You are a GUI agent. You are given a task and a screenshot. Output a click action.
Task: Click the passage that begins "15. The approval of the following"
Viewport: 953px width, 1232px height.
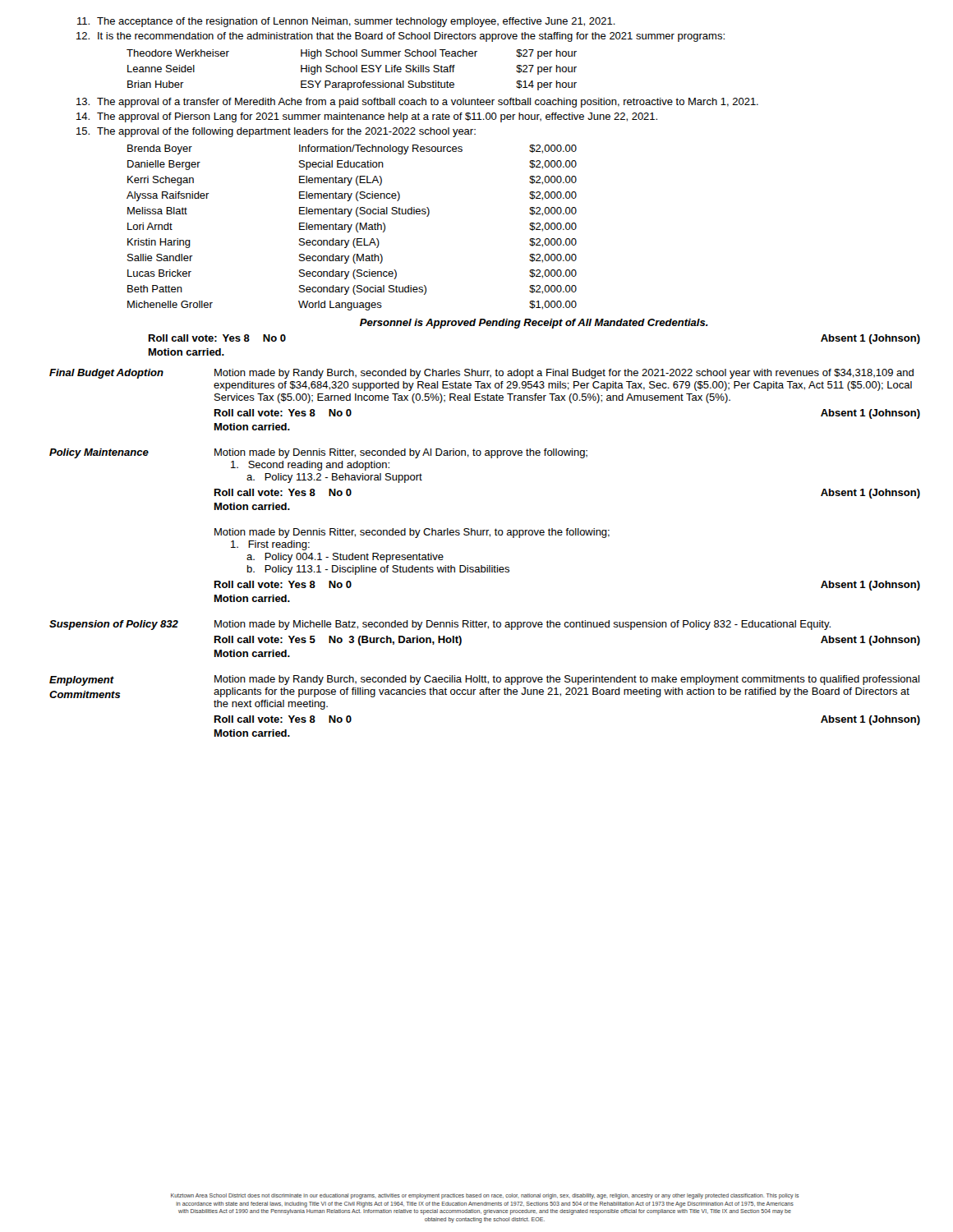coord(276,132)
